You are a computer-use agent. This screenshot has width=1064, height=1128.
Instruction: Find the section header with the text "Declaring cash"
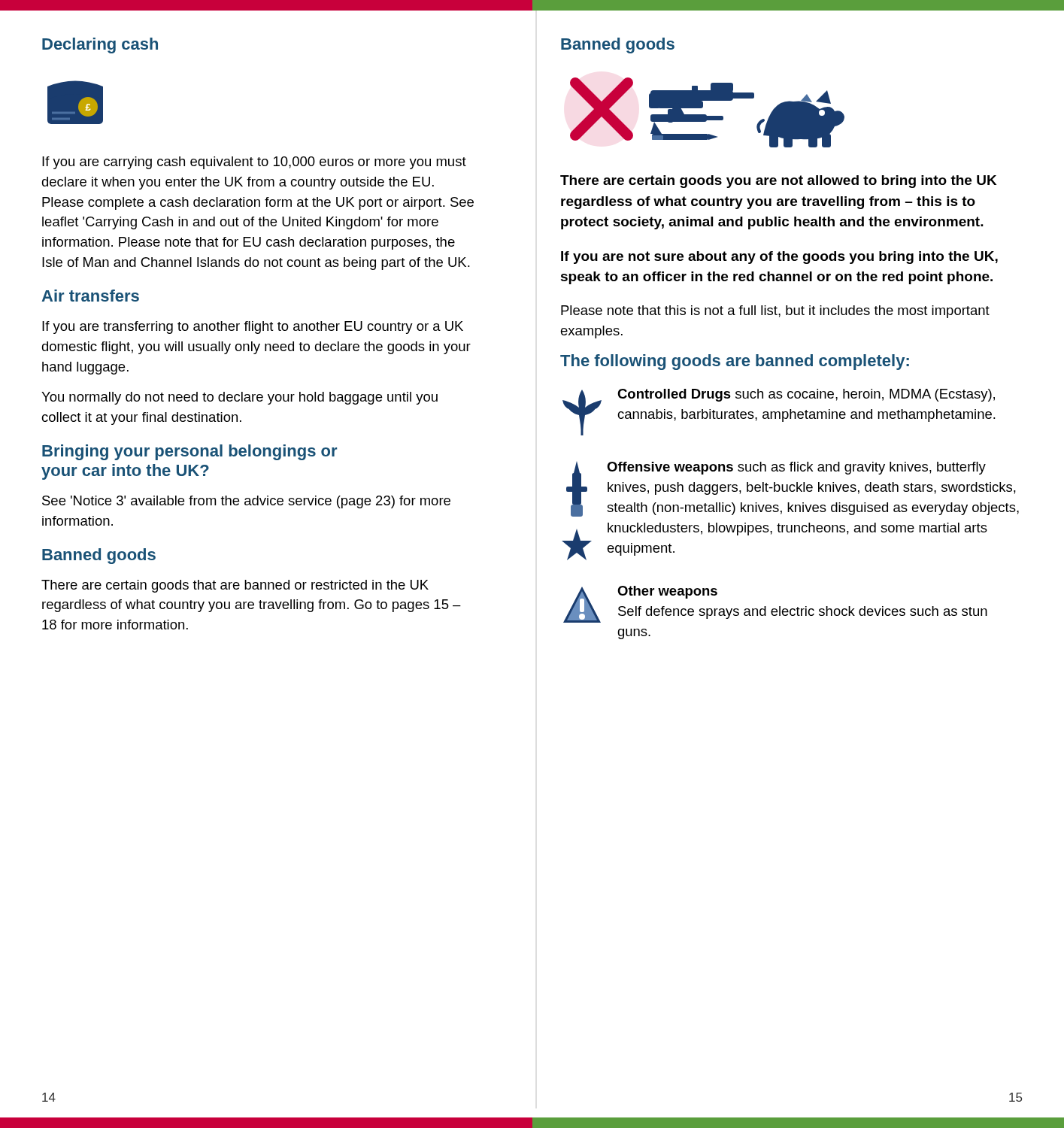(100, 44)
